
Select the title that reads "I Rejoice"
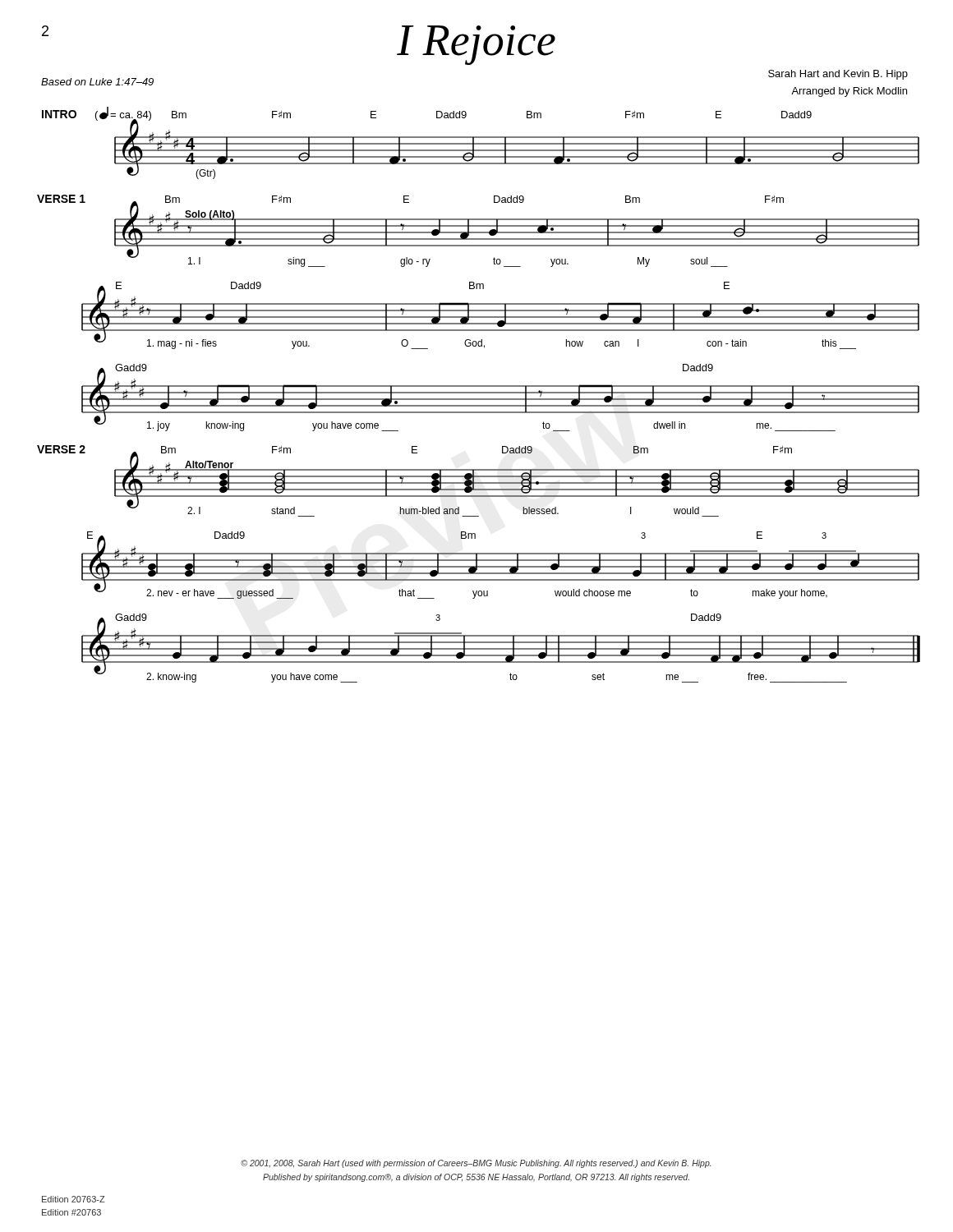[476, 40]
